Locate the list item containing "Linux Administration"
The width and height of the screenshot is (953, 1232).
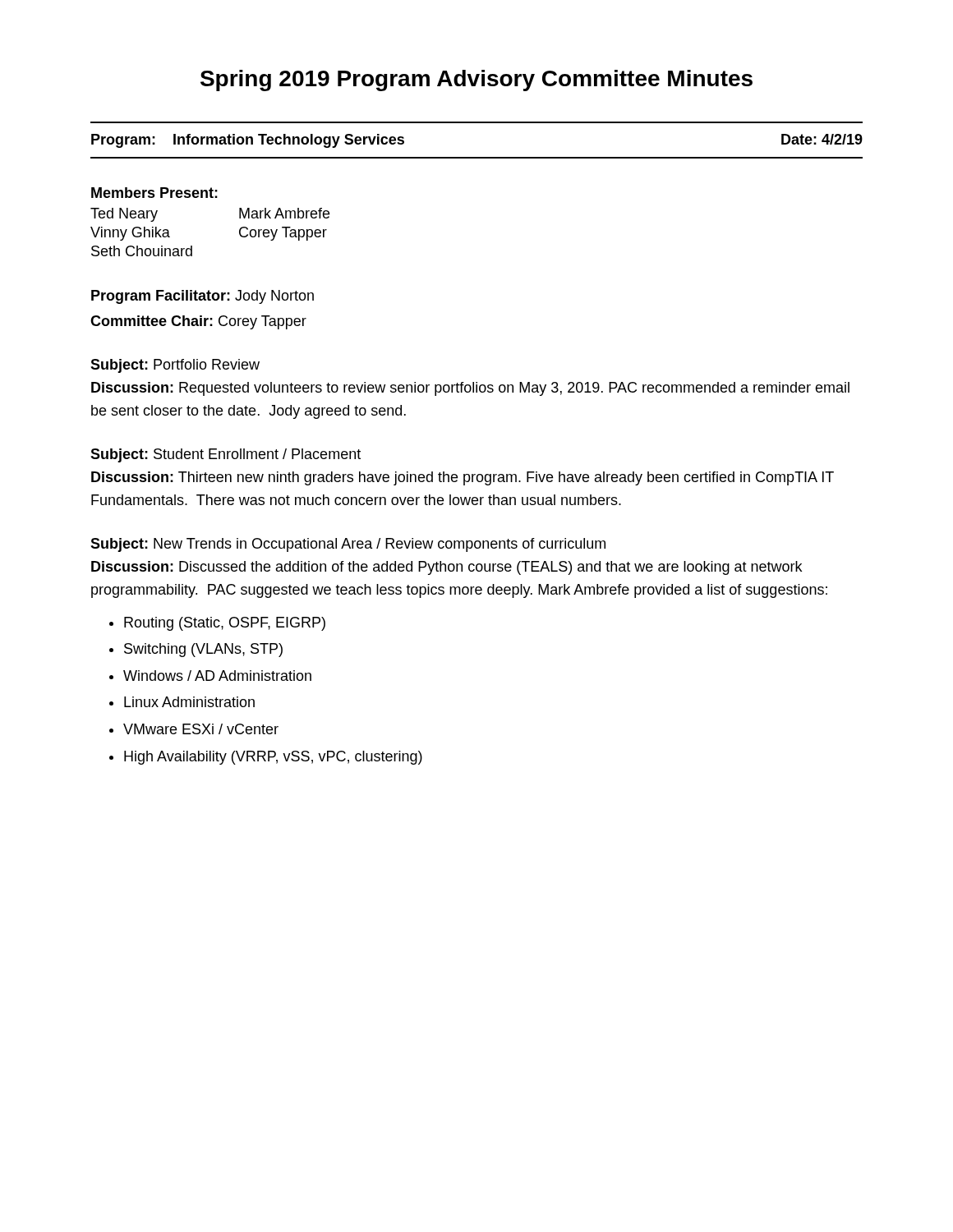[x=189, y=702]
